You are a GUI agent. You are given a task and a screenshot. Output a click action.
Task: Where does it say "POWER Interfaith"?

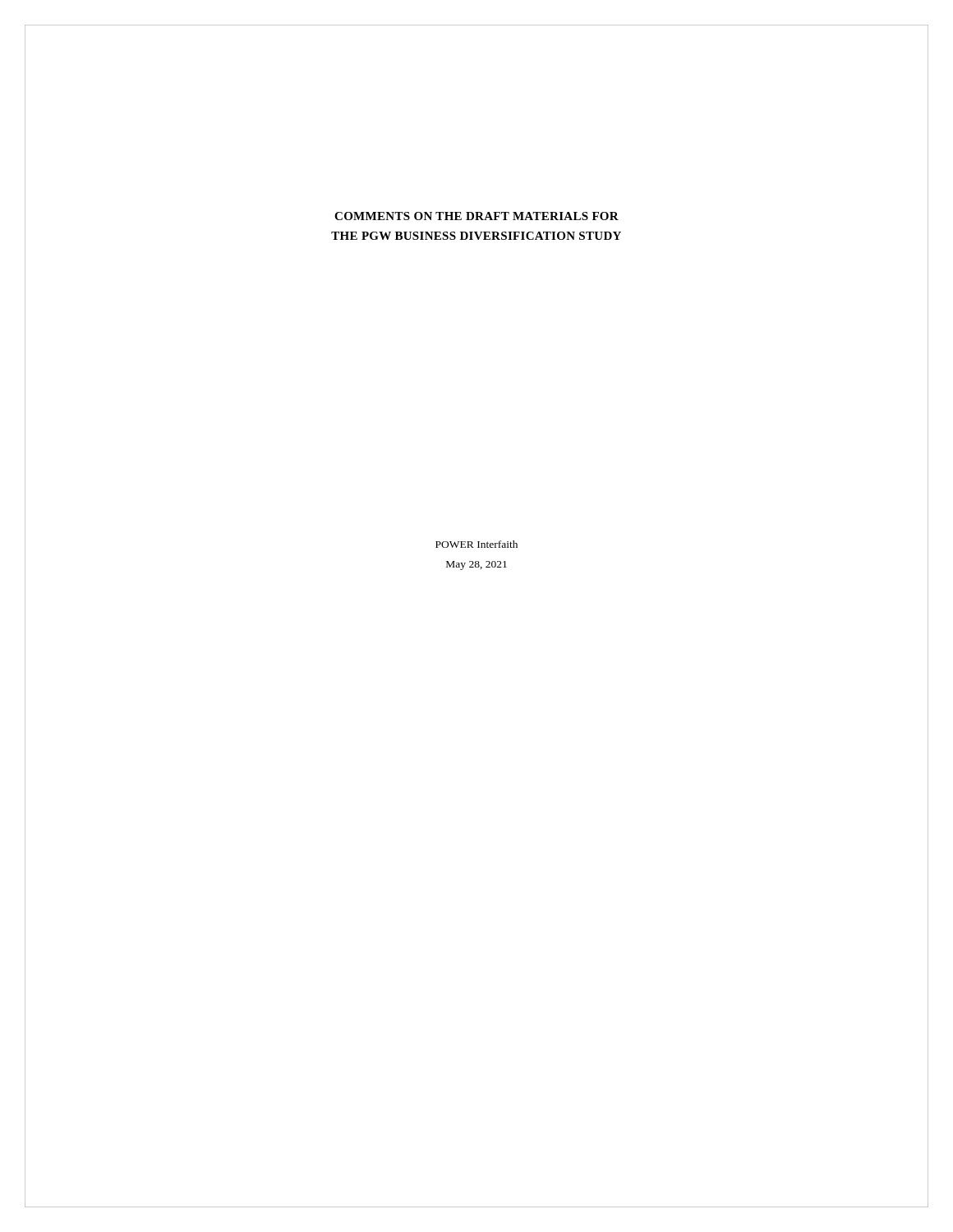(476, 544)
